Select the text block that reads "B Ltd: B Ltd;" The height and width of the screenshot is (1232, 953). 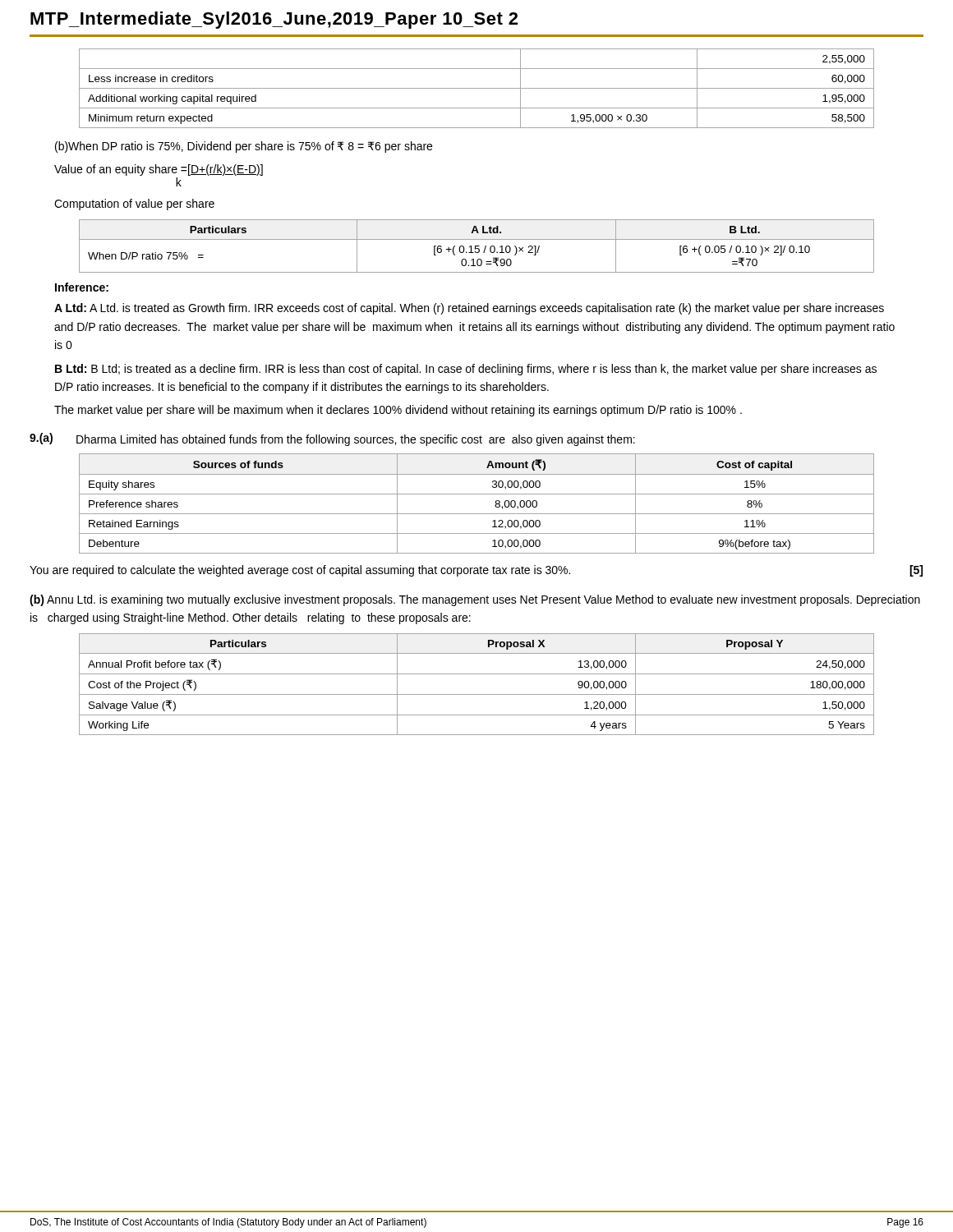click(466, 378)
